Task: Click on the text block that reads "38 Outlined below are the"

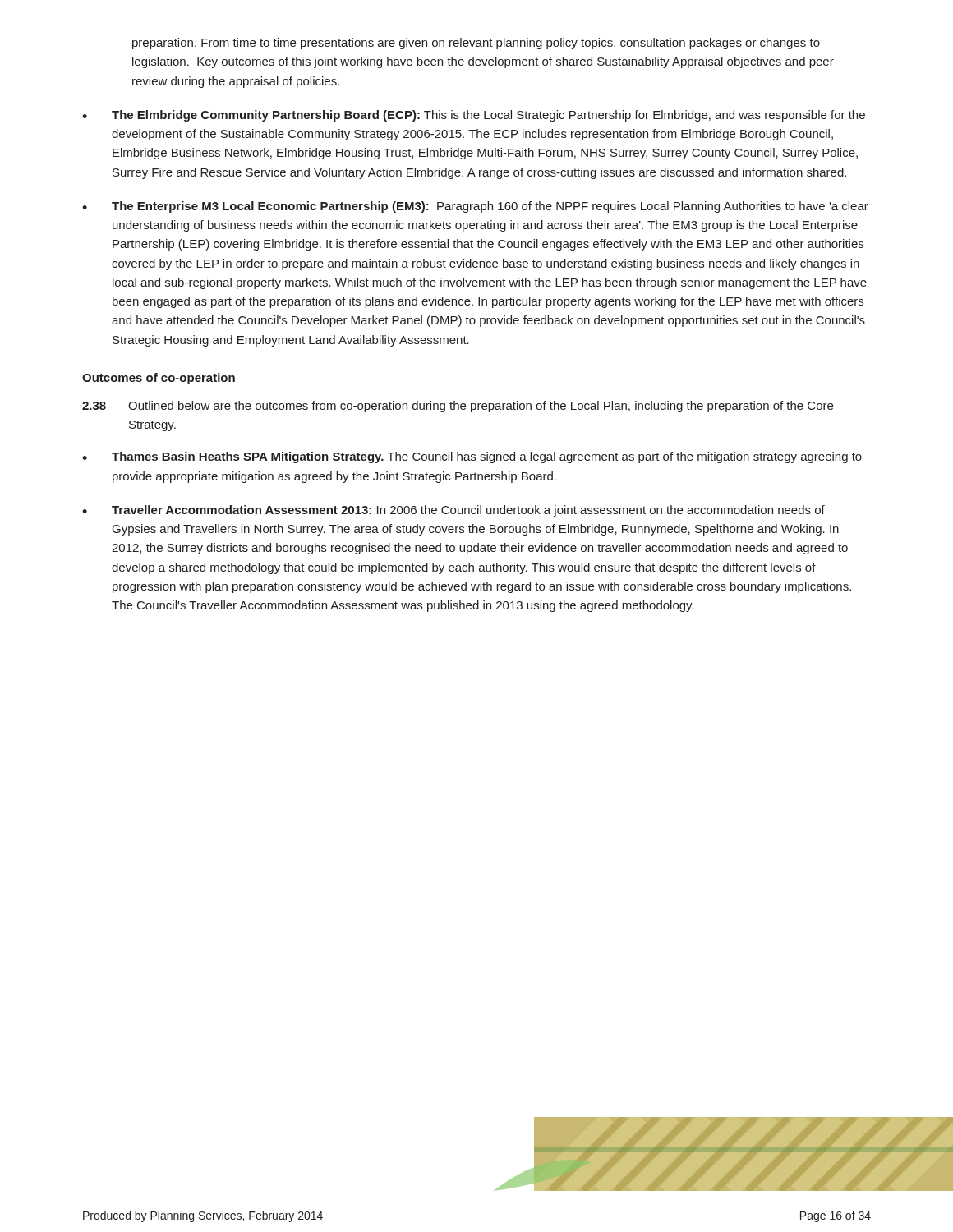Action: 476,415
